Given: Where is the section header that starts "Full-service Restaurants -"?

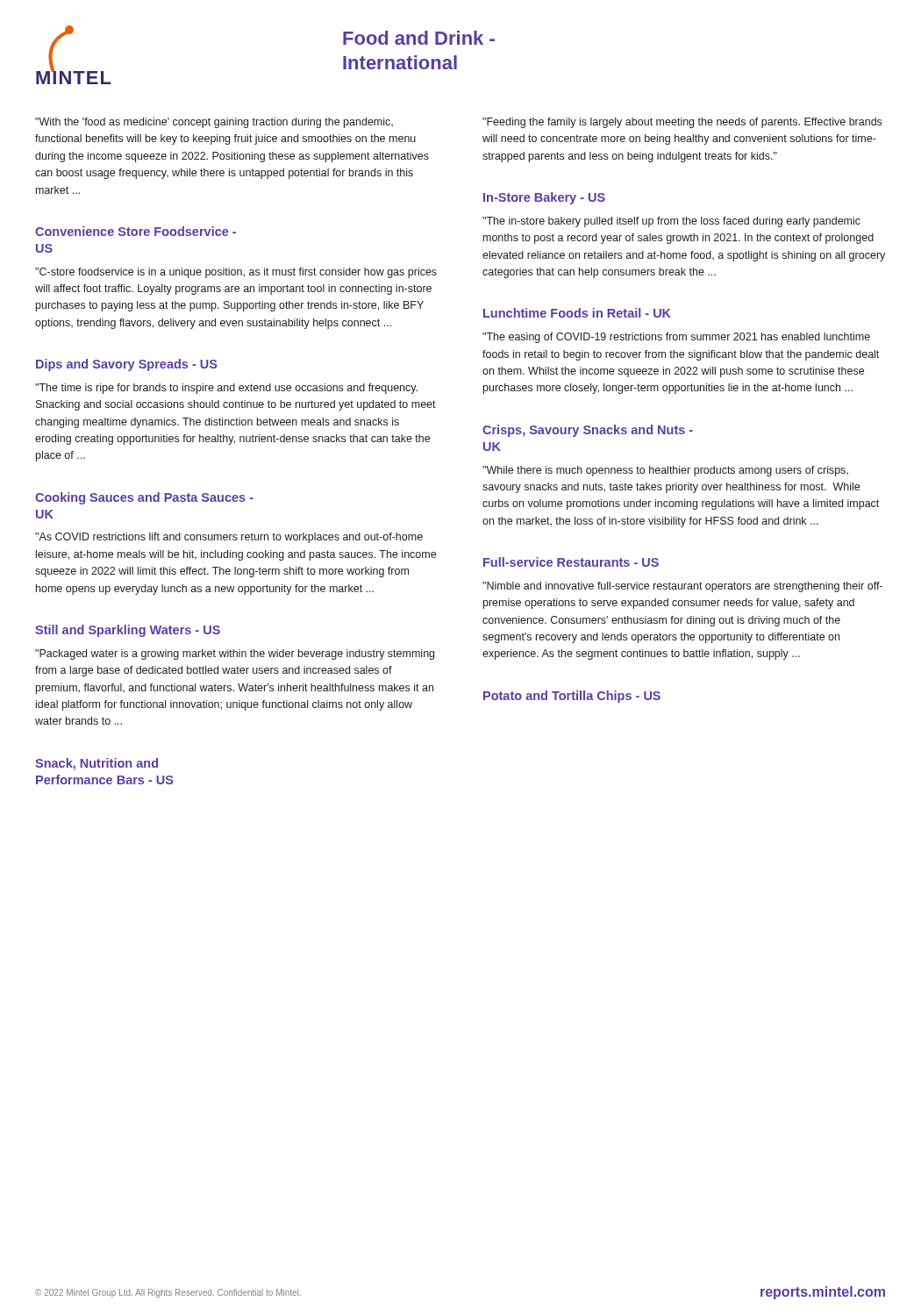Looking at the screenshot, I should pyautogui.click(x=571, y=562).
